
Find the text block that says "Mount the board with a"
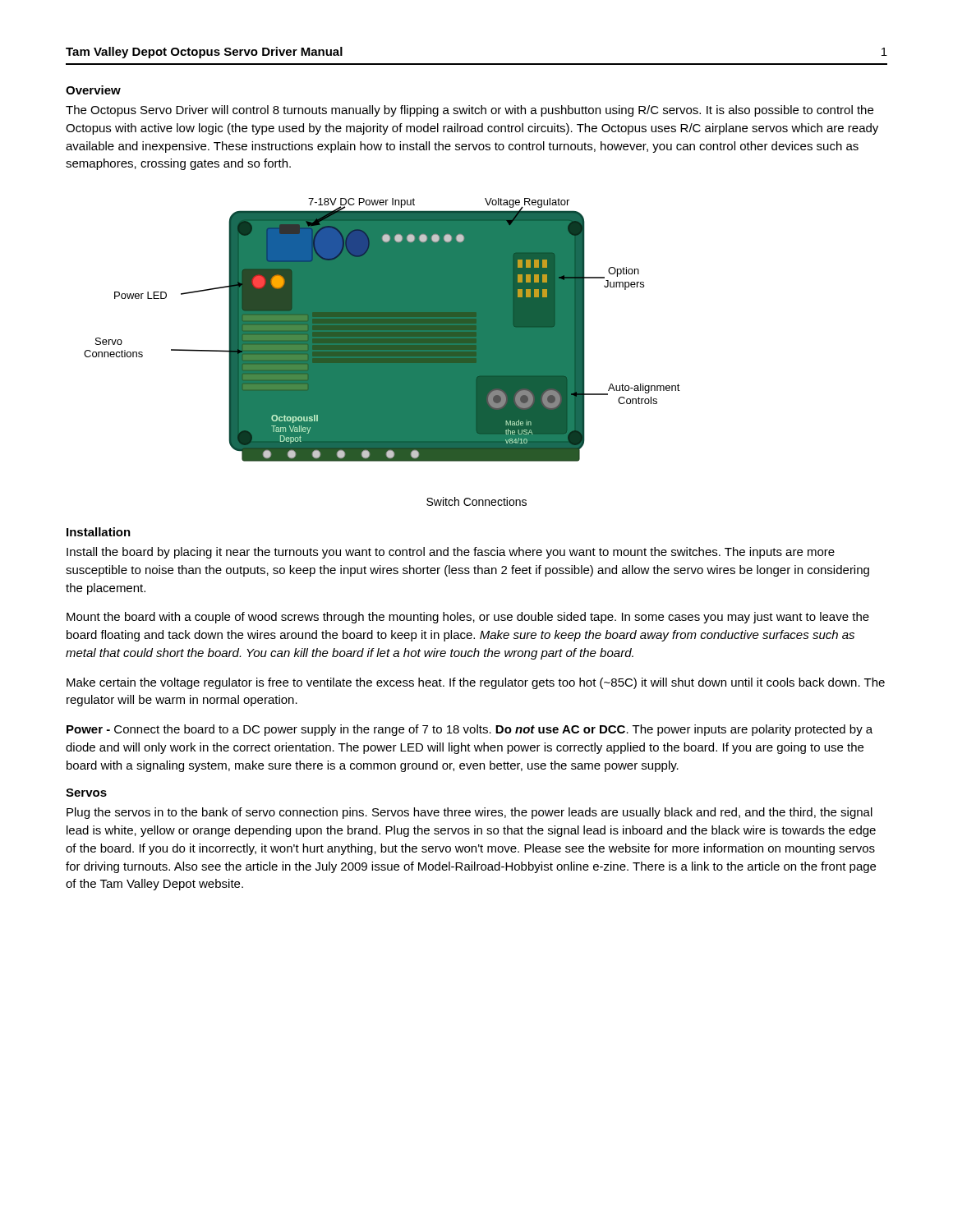point(467,634)
